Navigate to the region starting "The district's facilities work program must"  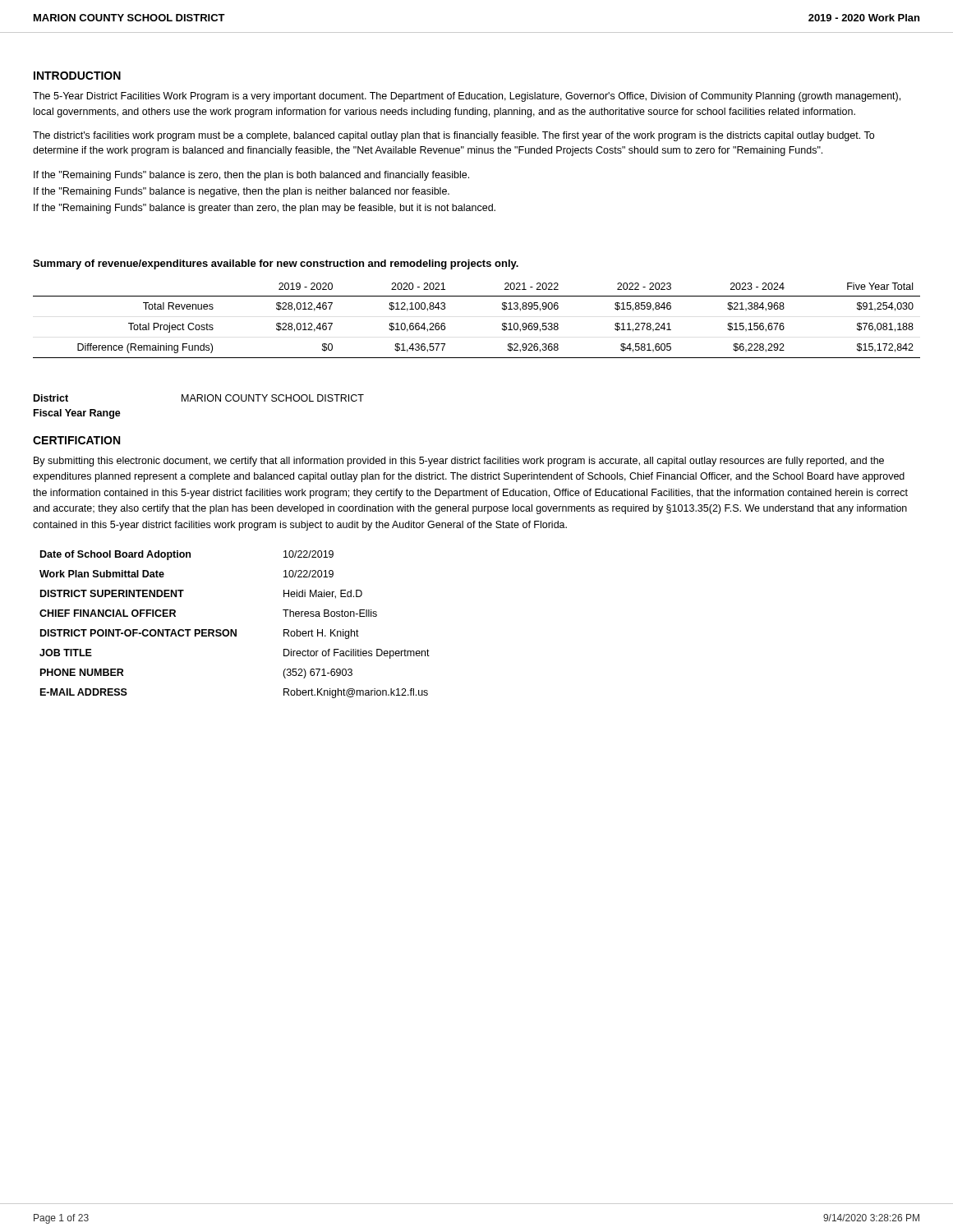click(454, 143)
